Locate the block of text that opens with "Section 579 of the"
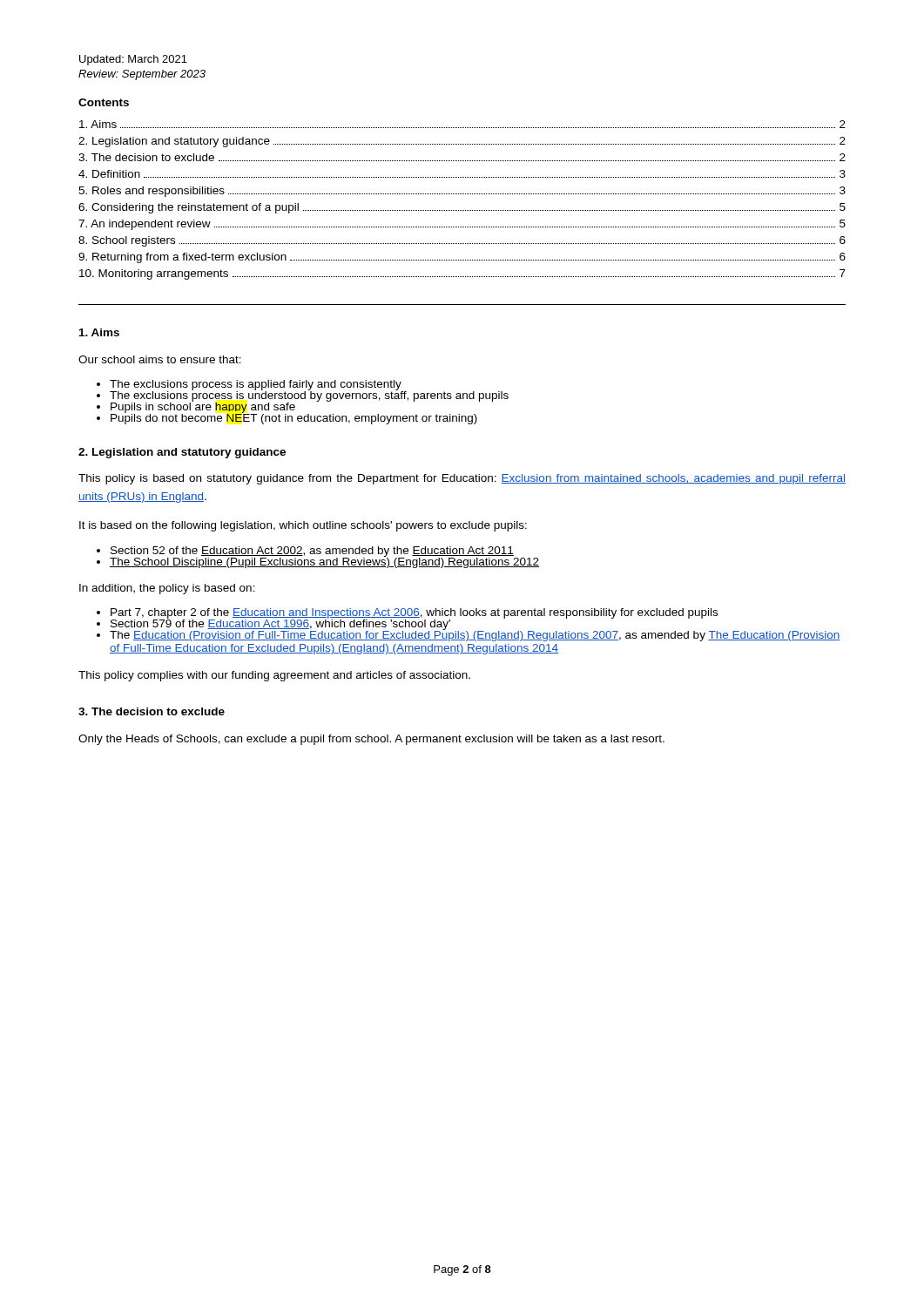This screenshot has height=1307, width=924. coord(462,624)
